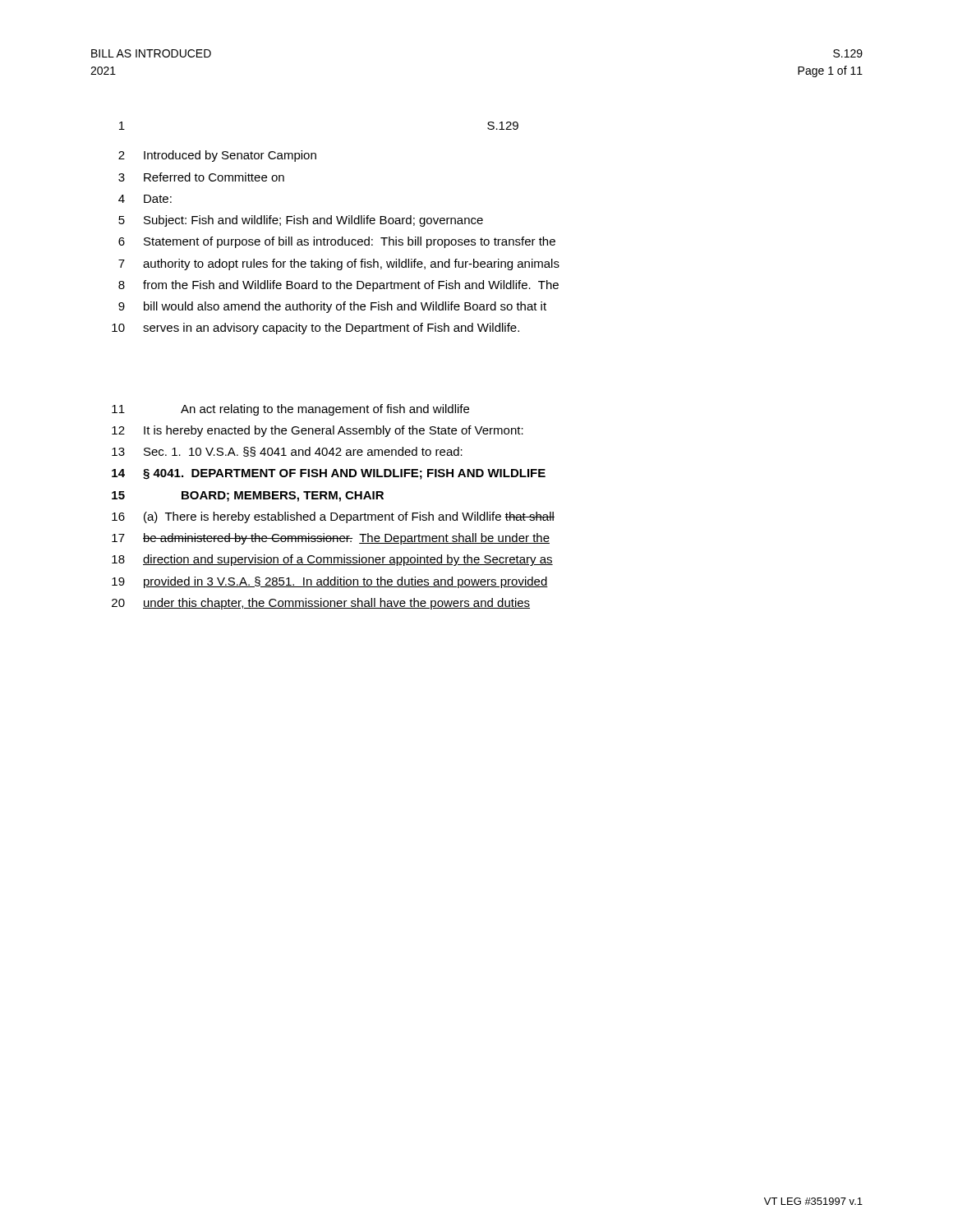Where is the passage that starts "8 from the"?
This screenshot has height=1232, width=953.
pyautogui.click(x=476, y=285)
